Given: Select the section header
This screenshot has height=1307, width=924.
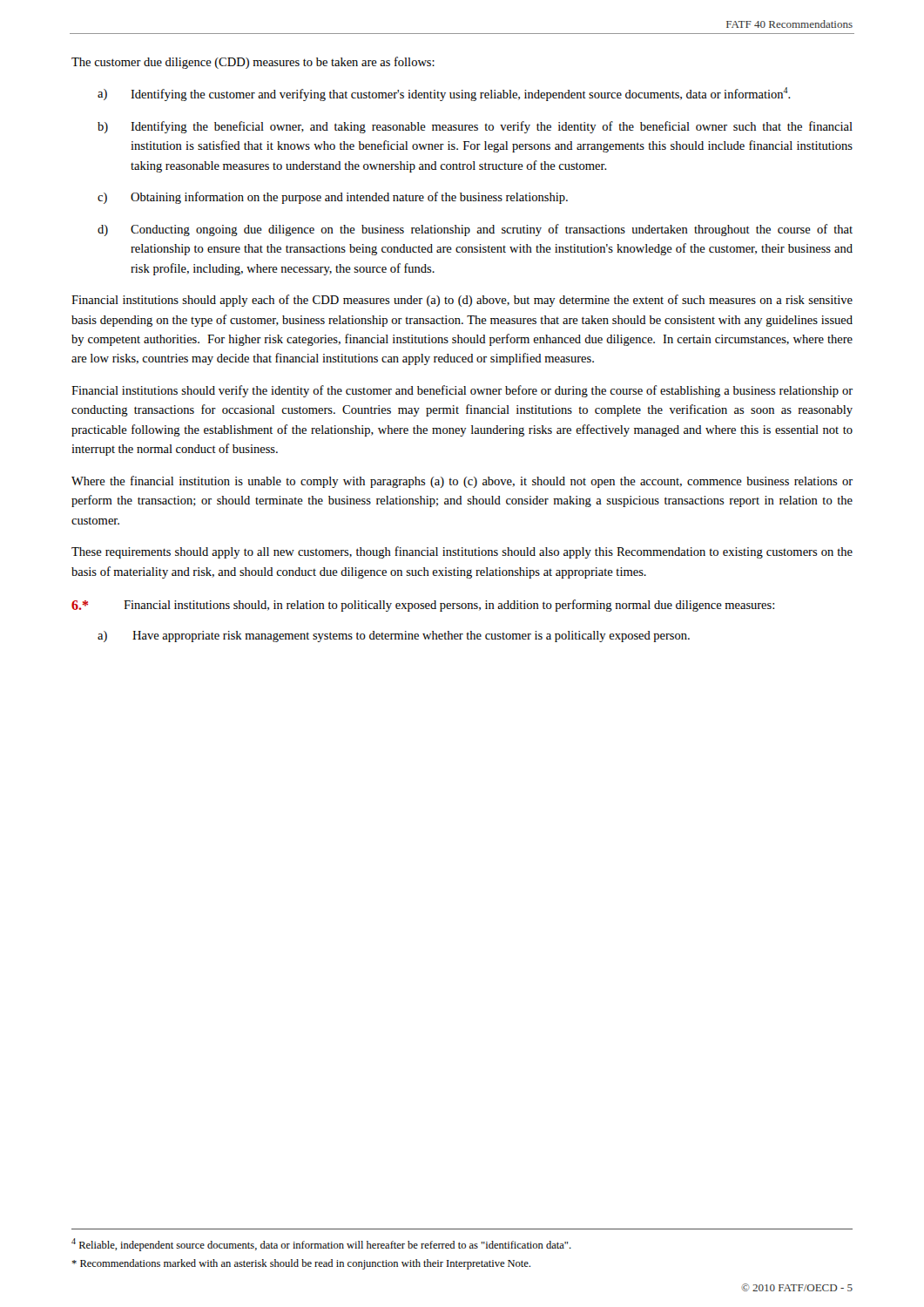Looking at the screenshot, I should tap(80, 605).
